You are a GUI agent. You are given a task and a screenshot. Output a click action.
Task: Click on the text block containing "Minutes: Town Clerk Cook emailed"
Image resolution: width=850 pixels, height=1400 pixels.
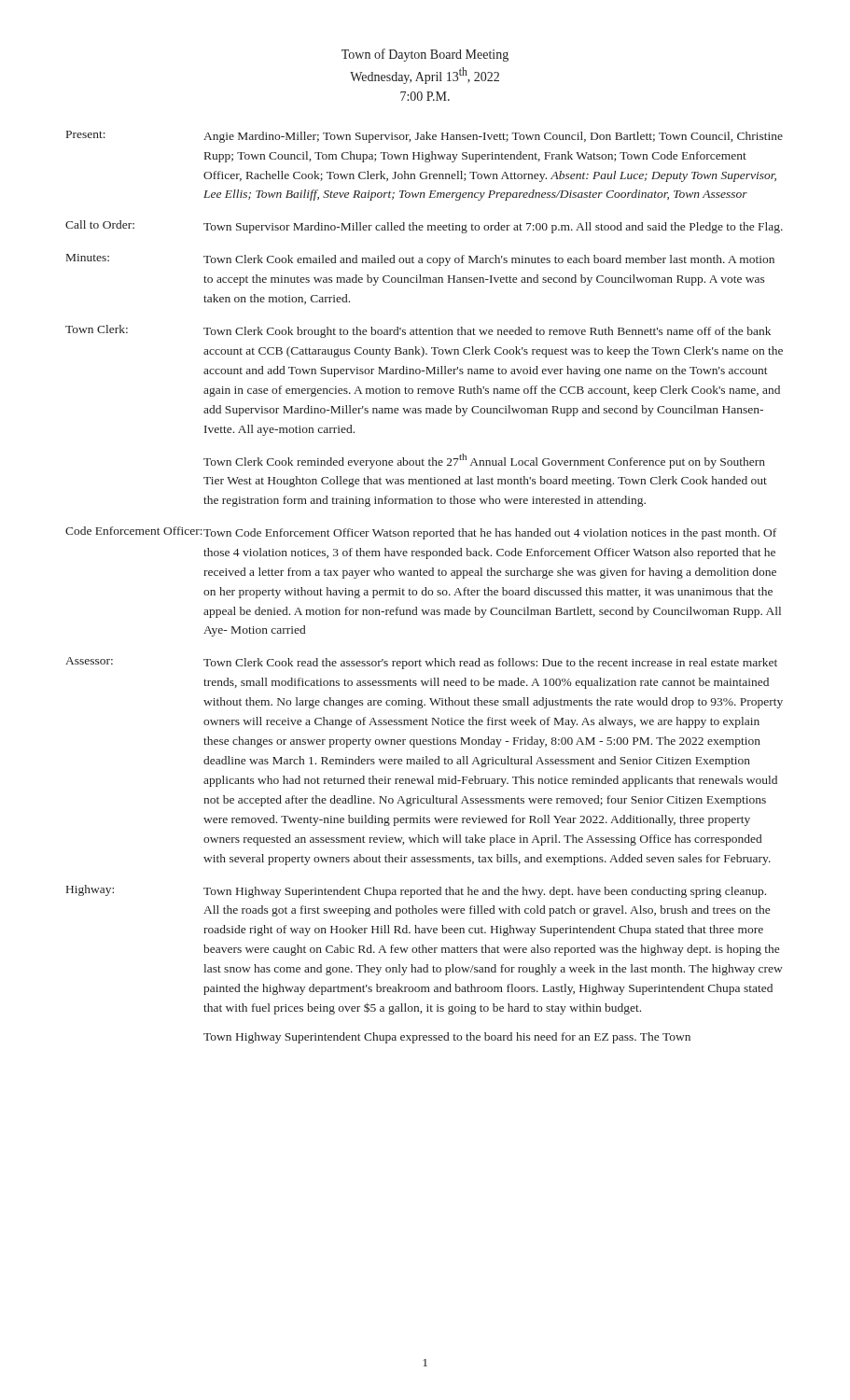[425, 280]
